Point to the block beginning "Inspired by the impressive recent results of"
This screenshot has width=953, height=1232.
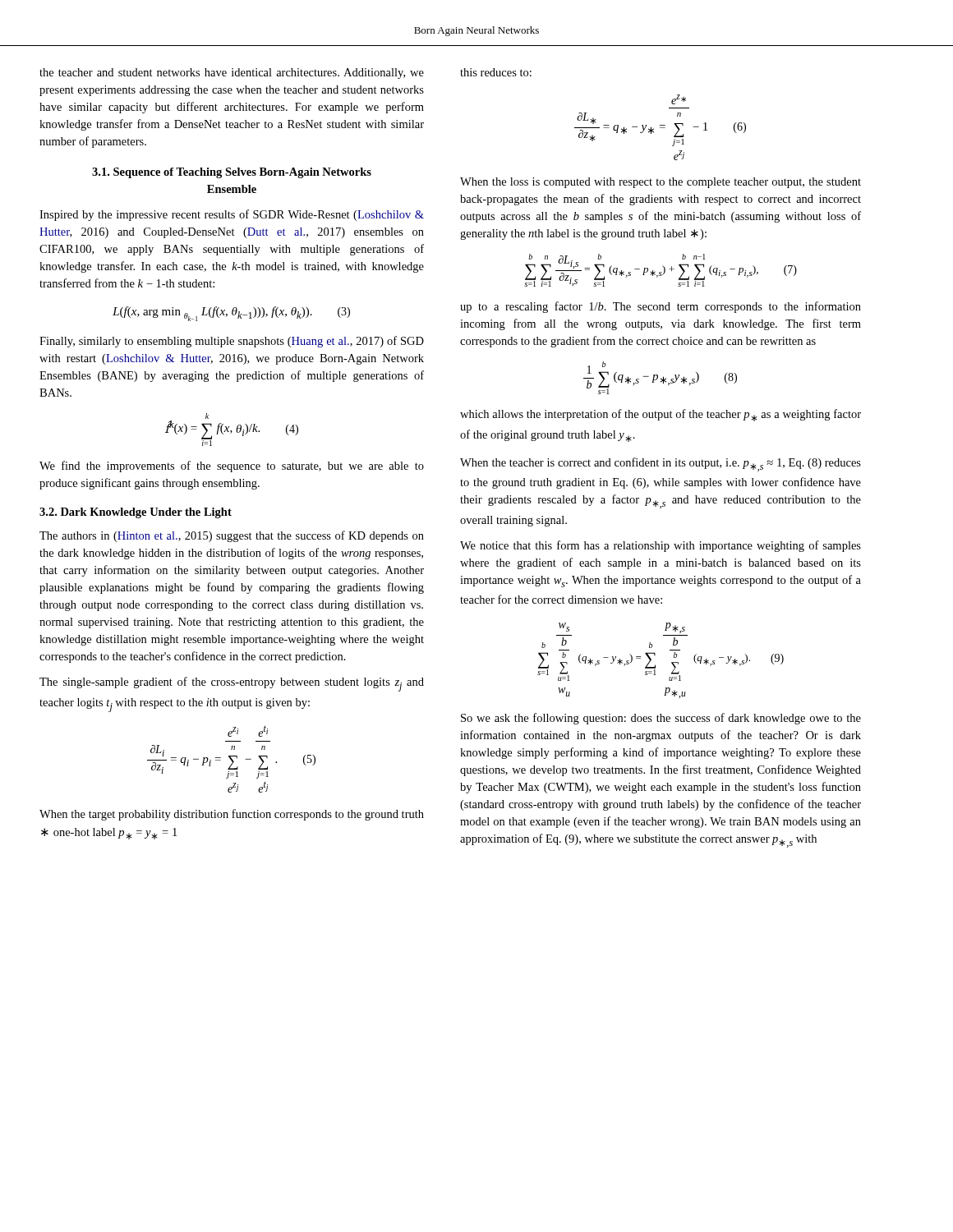[232, 249]
